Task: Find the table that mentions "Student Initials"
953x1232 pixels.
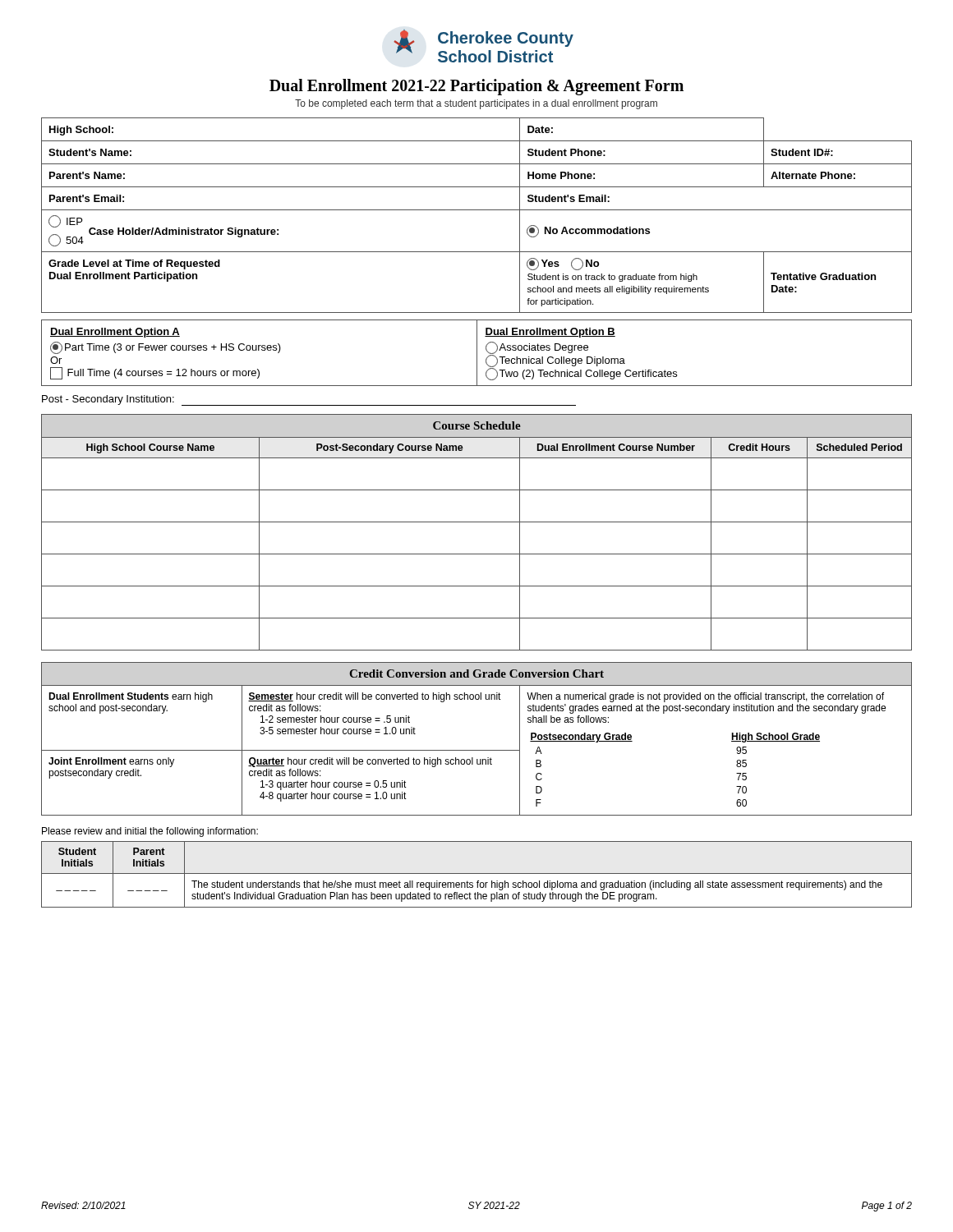Action: 476,874
